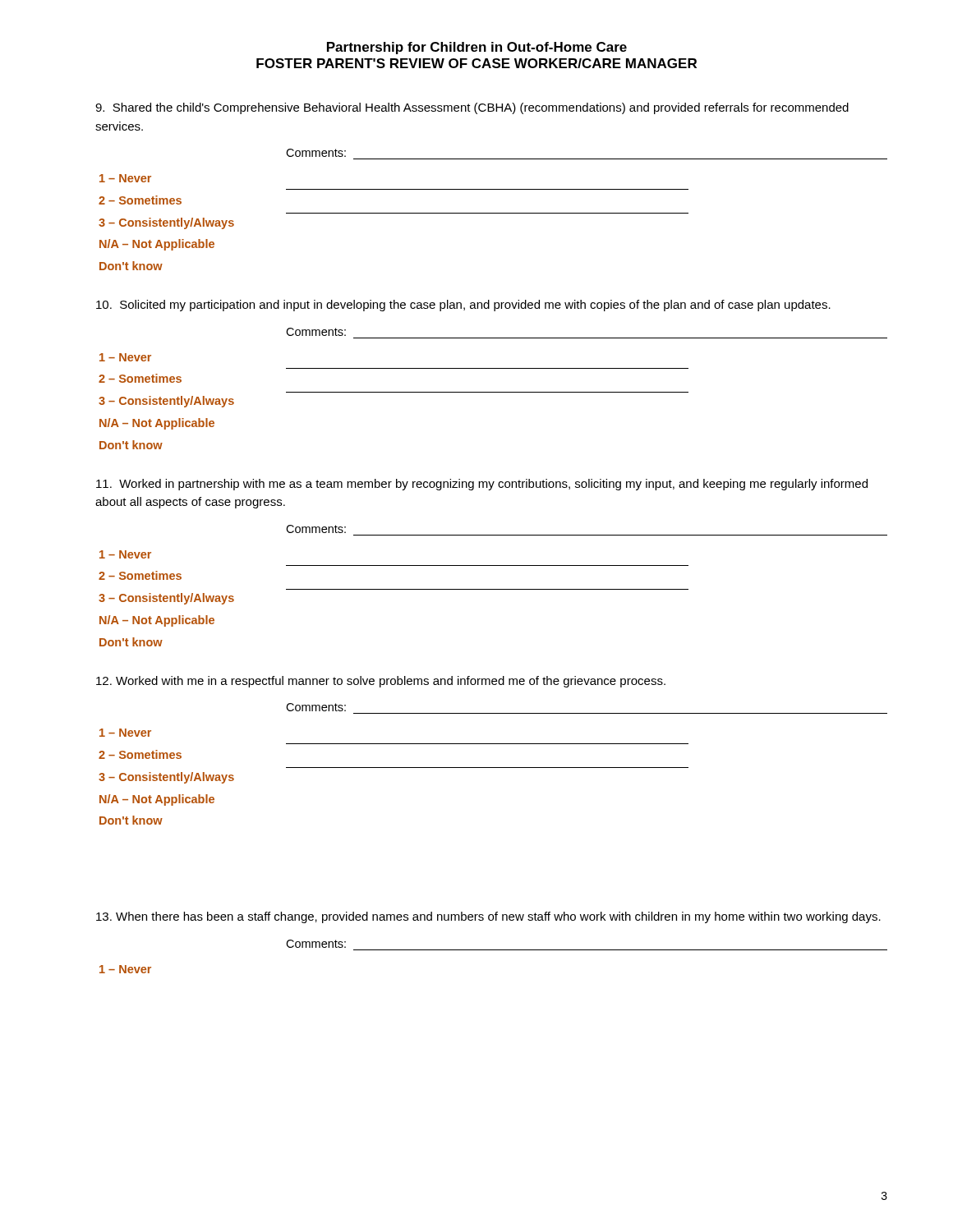
Task: Select the list item with the text "10. Solicited my participation and"
Action: [x=491, y=376]
